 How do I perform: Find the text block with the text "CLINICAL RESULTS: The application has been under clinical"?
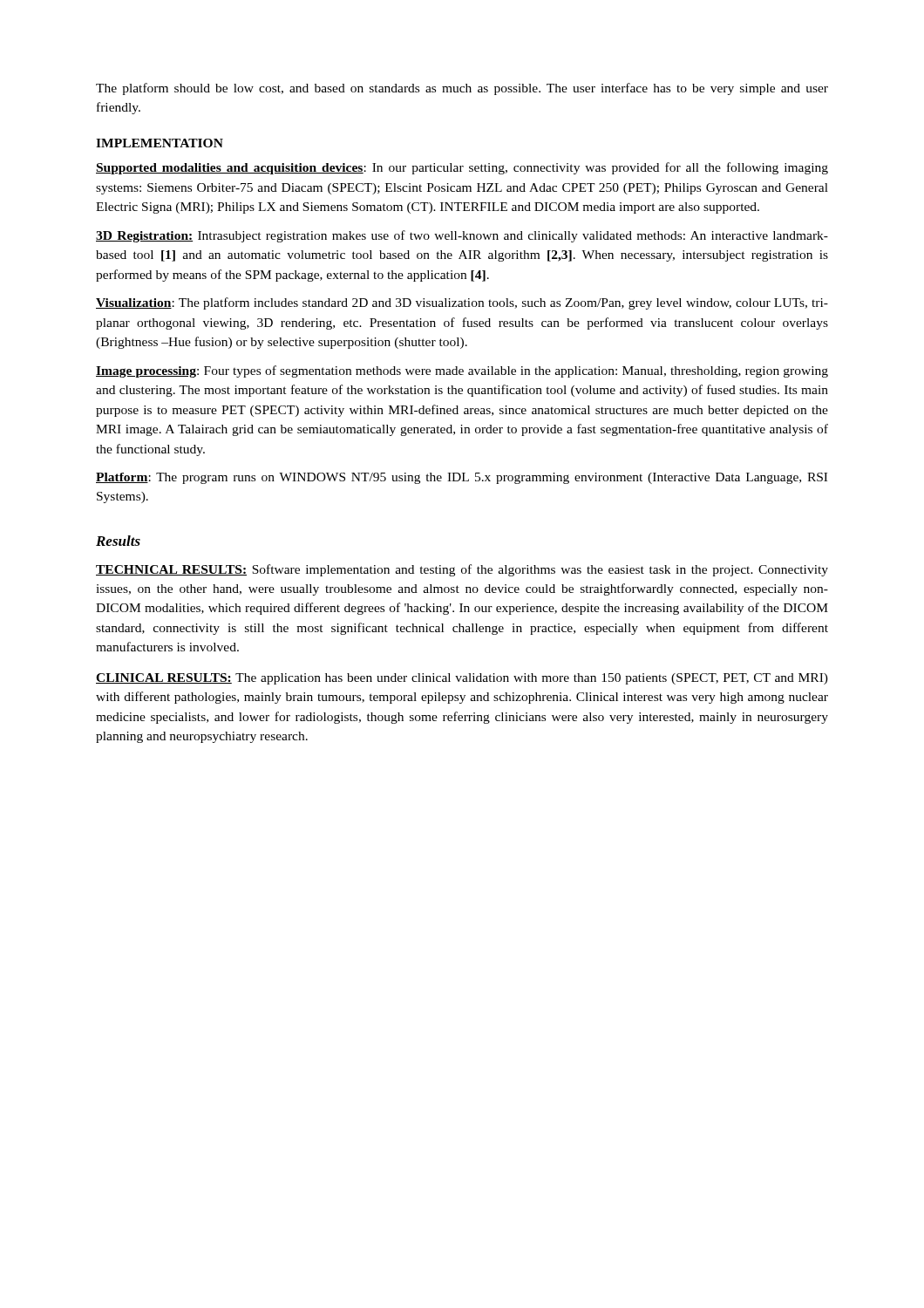click(x=462, y=706)
